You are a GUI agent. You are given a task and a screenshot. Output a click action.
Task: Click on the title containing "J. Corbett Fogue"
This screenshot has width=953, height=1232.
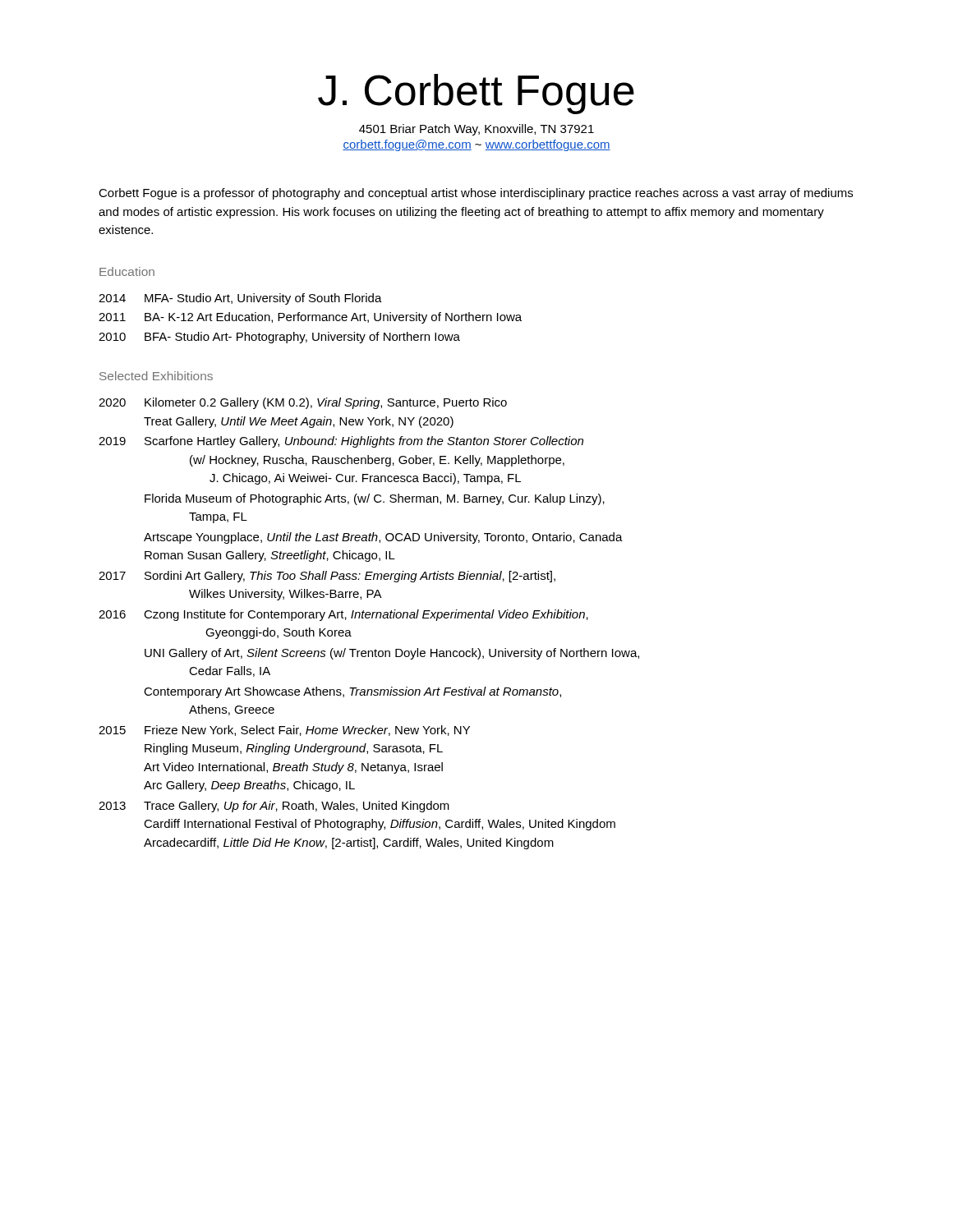pyautogui.click(x=476, y=90)
